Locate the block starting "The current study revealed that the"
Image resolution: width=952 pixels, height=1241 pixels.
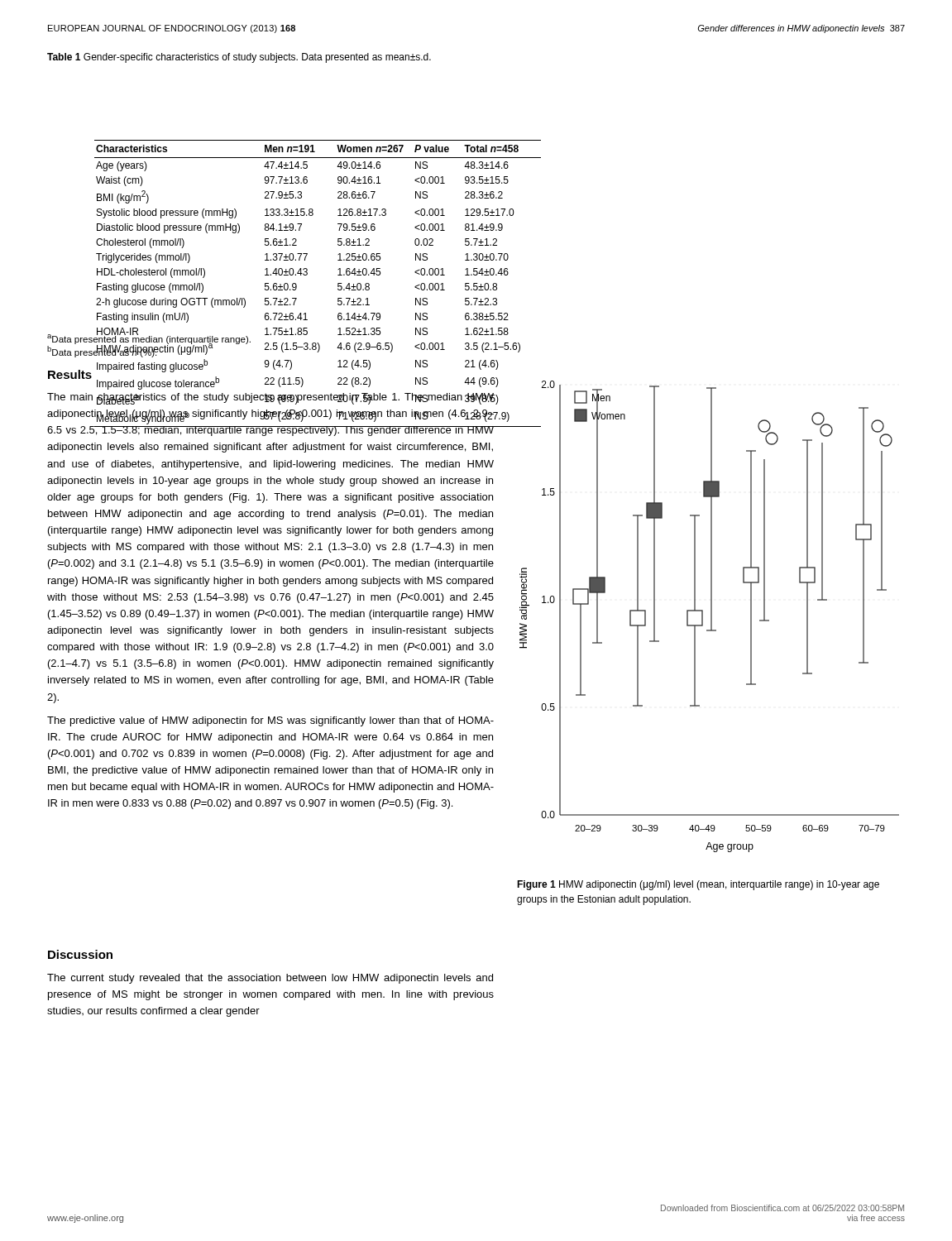pyautogui.click(x=270, y=994)
